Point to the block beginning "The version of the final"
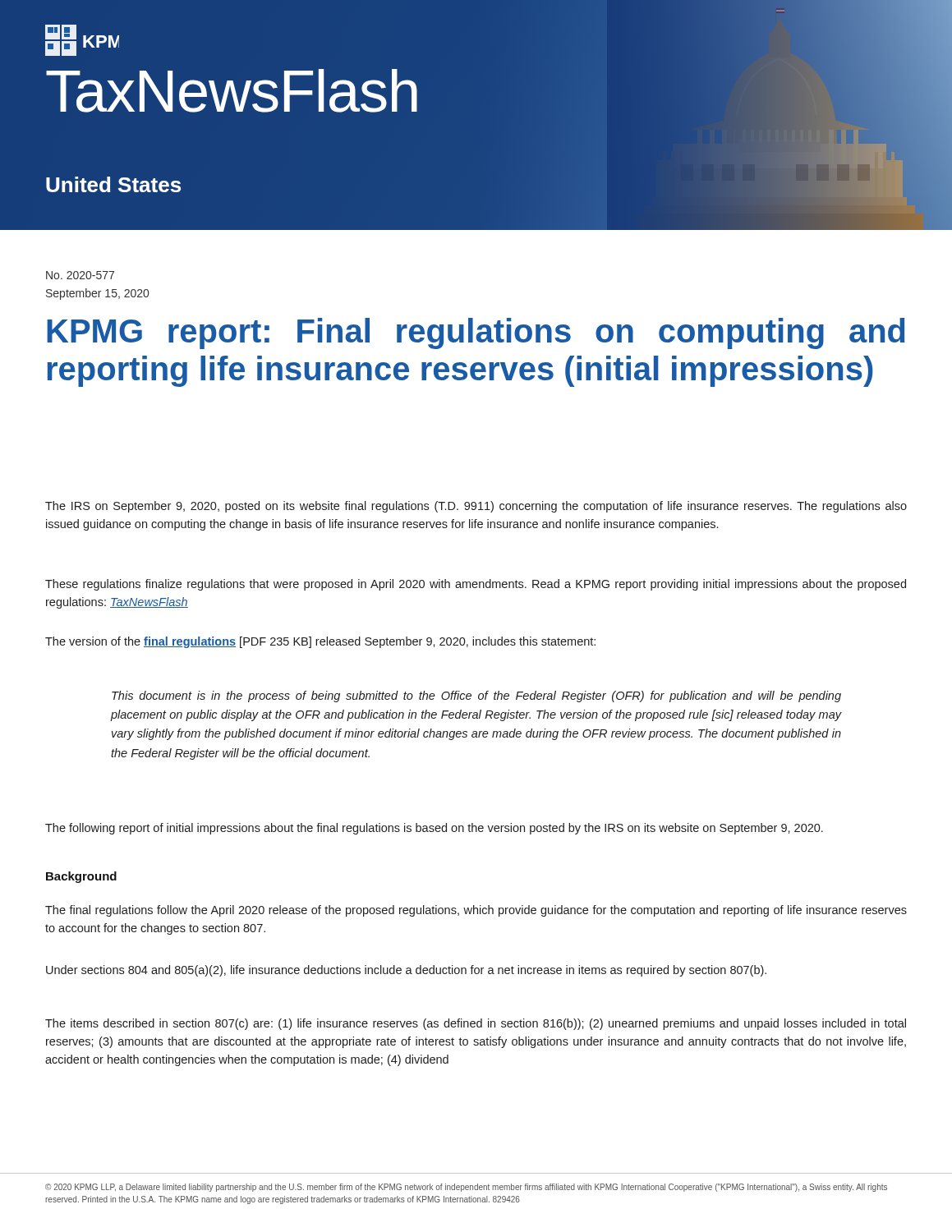The height and width of the screenshot is (1232, 952). click(x=476, y=641)
